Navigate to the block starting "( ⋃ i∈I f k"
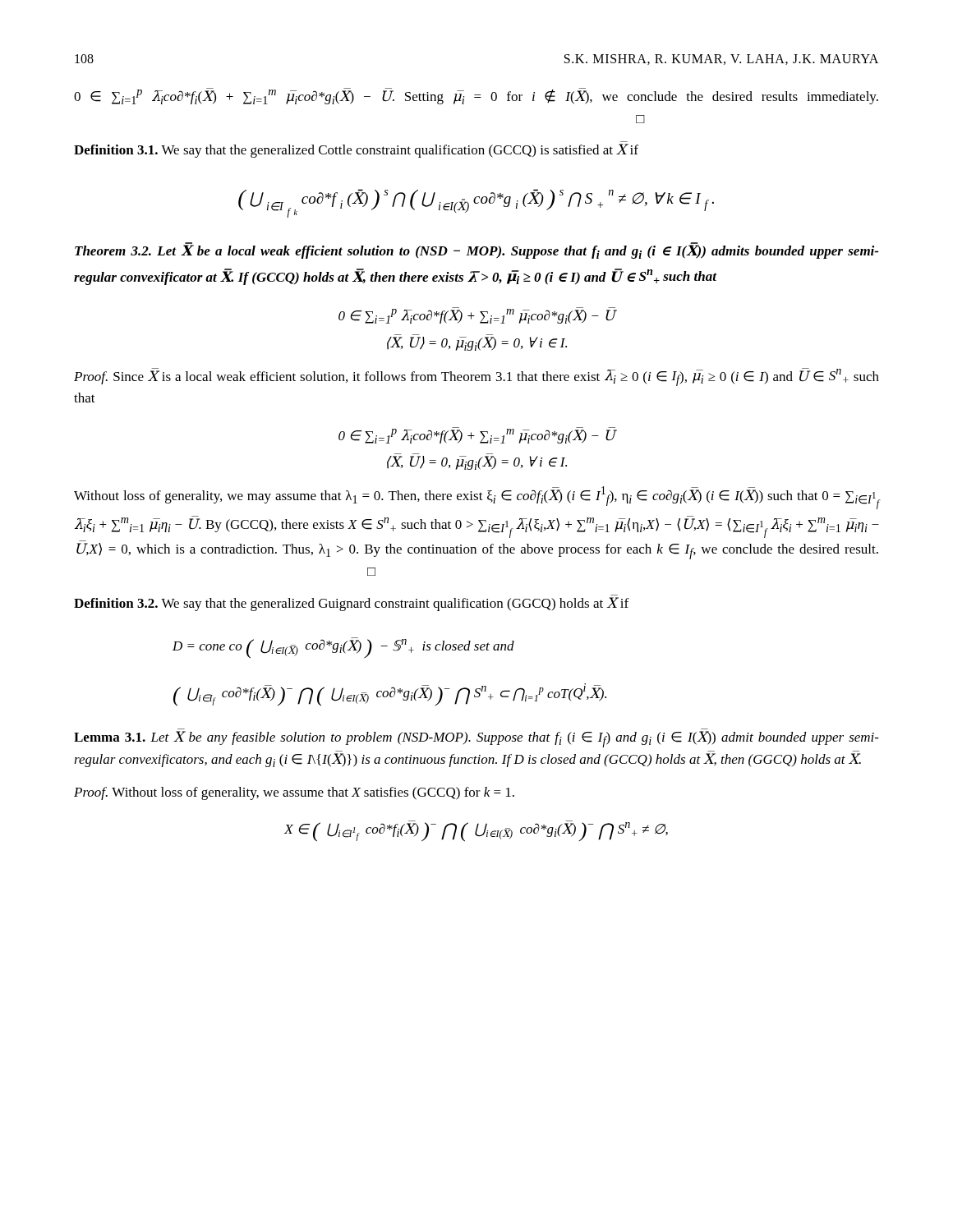953x1232 pixels. coord(476,197)
